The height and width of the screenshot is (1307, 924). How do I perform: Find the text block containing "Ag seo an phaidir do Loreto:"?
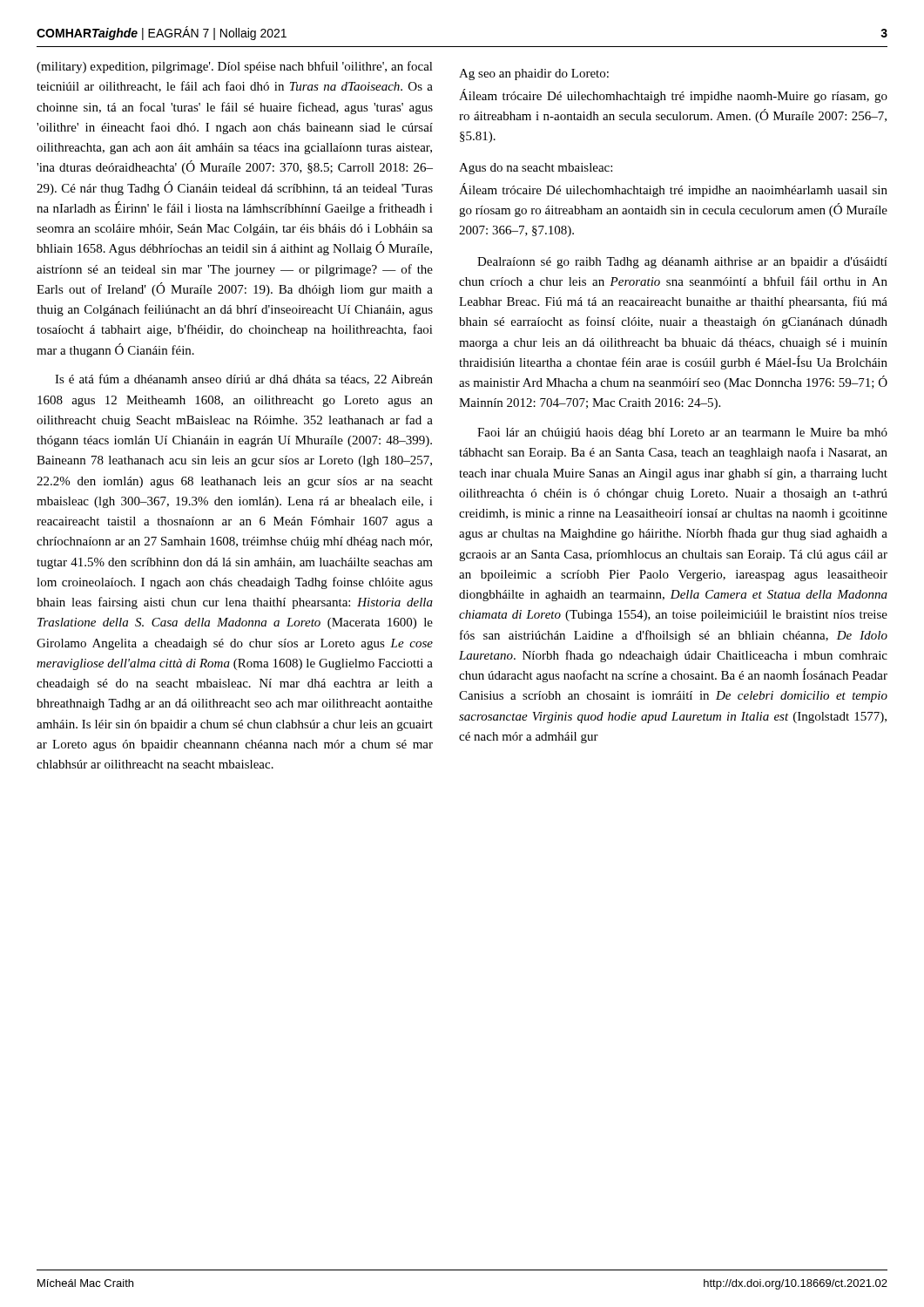673,105
